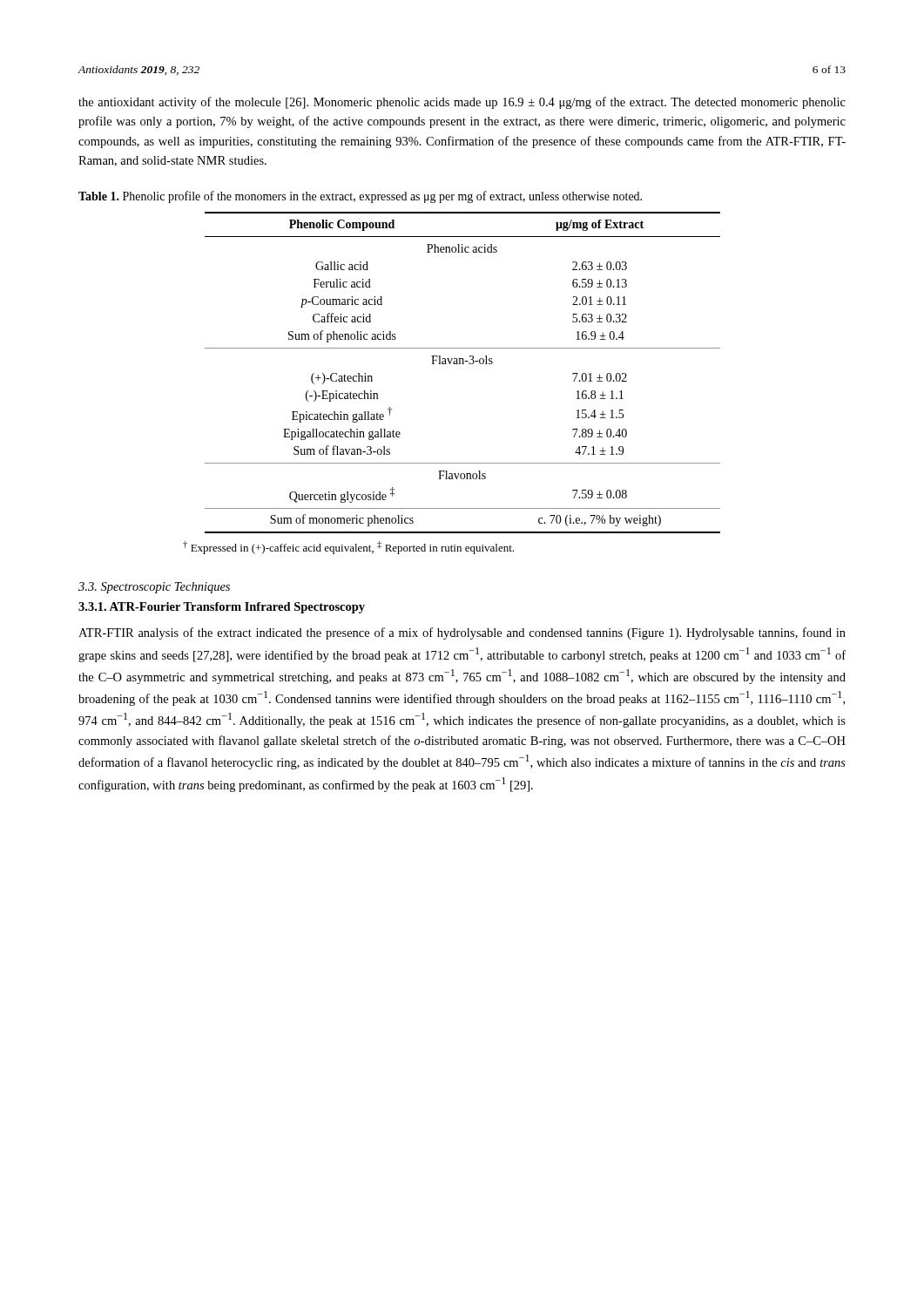Screen dimensions: 1307x924
Task: Where does it say "3.3. Spectroscopic Techniques"?
Action: click(154, 587)
